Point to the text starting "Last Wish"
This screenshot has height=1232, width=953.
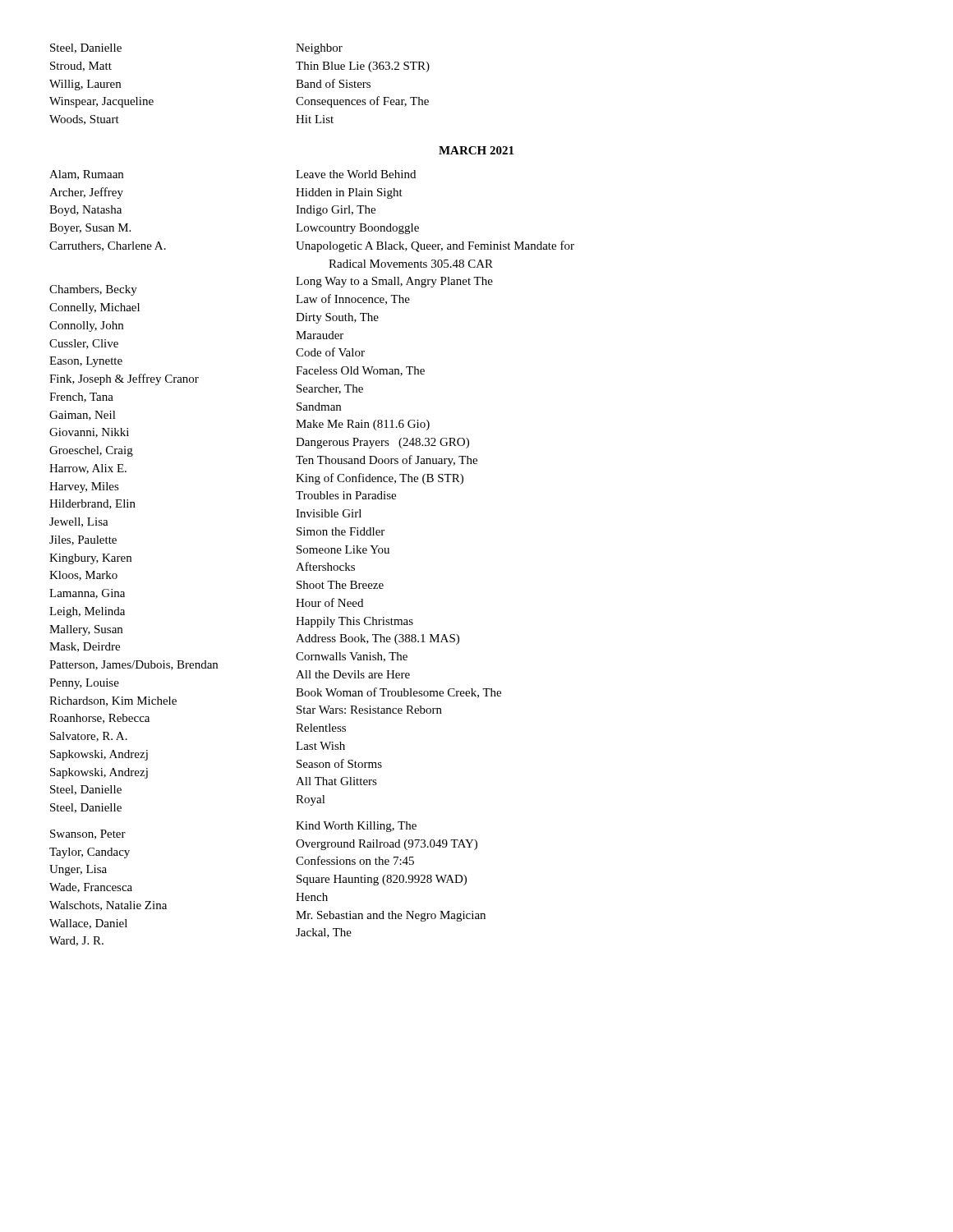(x=321, y=746)
